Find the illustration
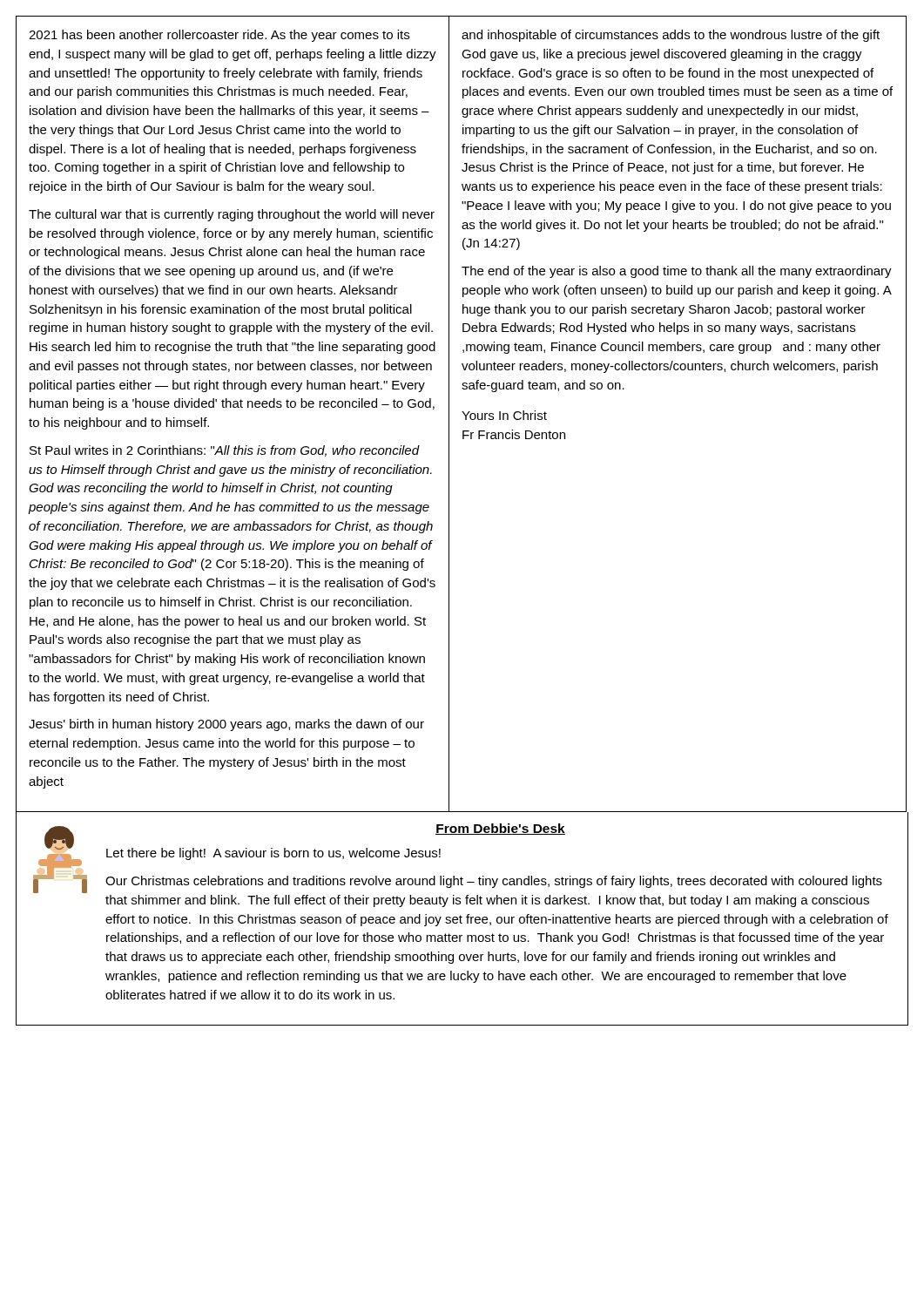Image resolution: width=924 pixels, height=1307 pixels. coord(60,862)
